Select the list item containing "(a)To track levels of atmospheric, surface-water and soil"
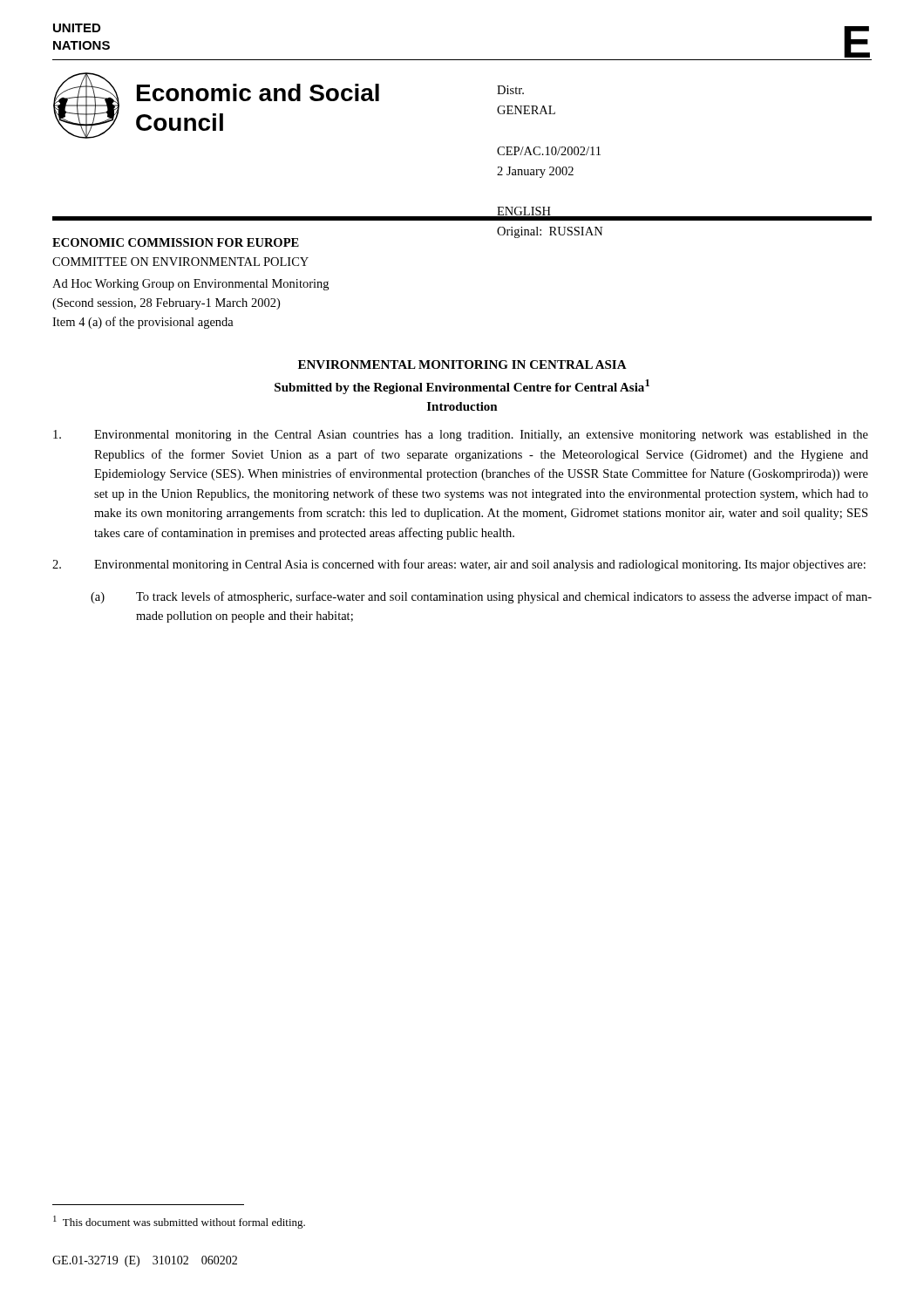 481,606
